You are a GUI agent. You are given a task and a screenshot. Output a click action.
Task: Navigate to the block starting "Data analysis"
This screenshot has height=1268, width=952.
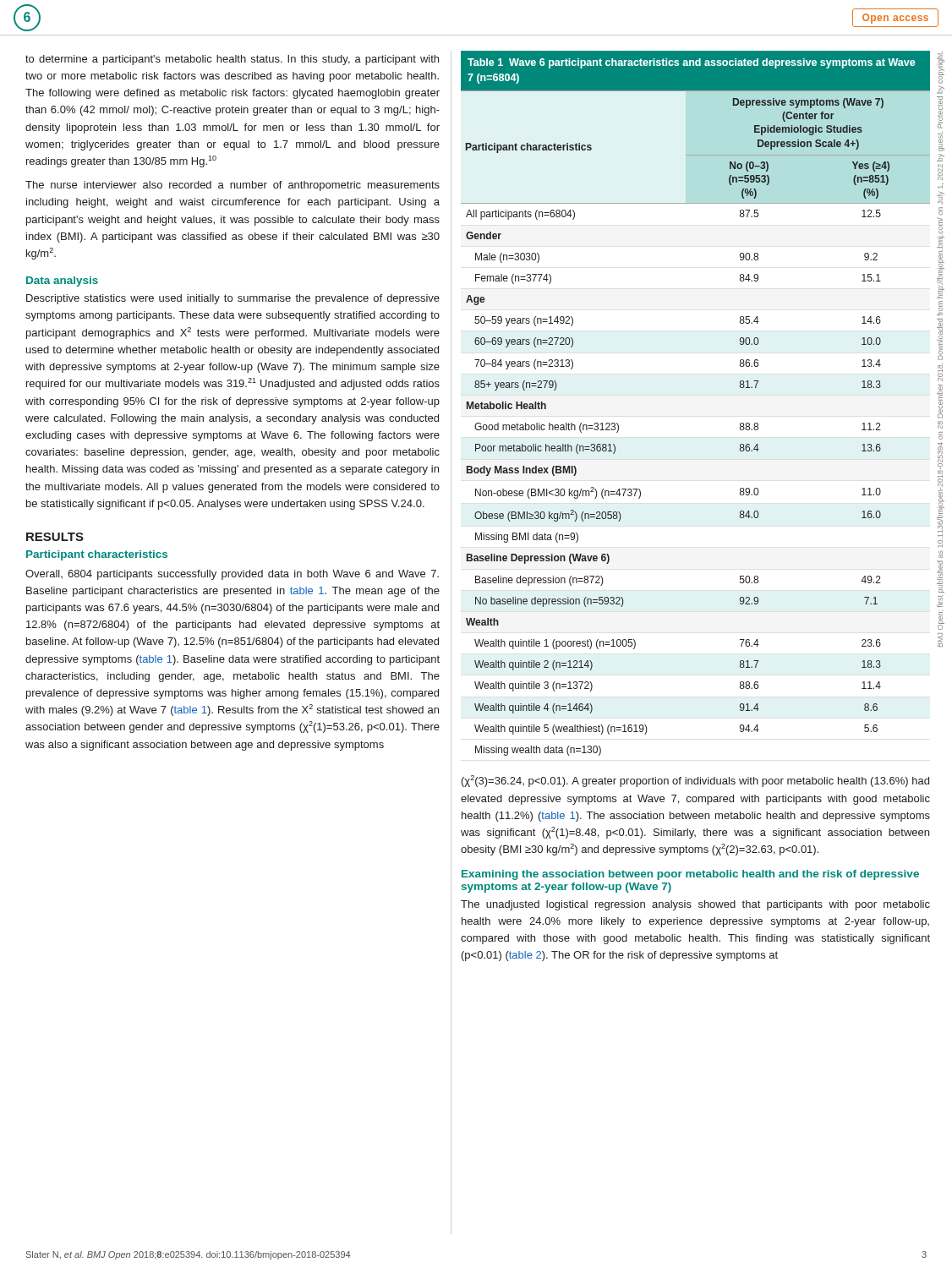[x=62, y=280]
